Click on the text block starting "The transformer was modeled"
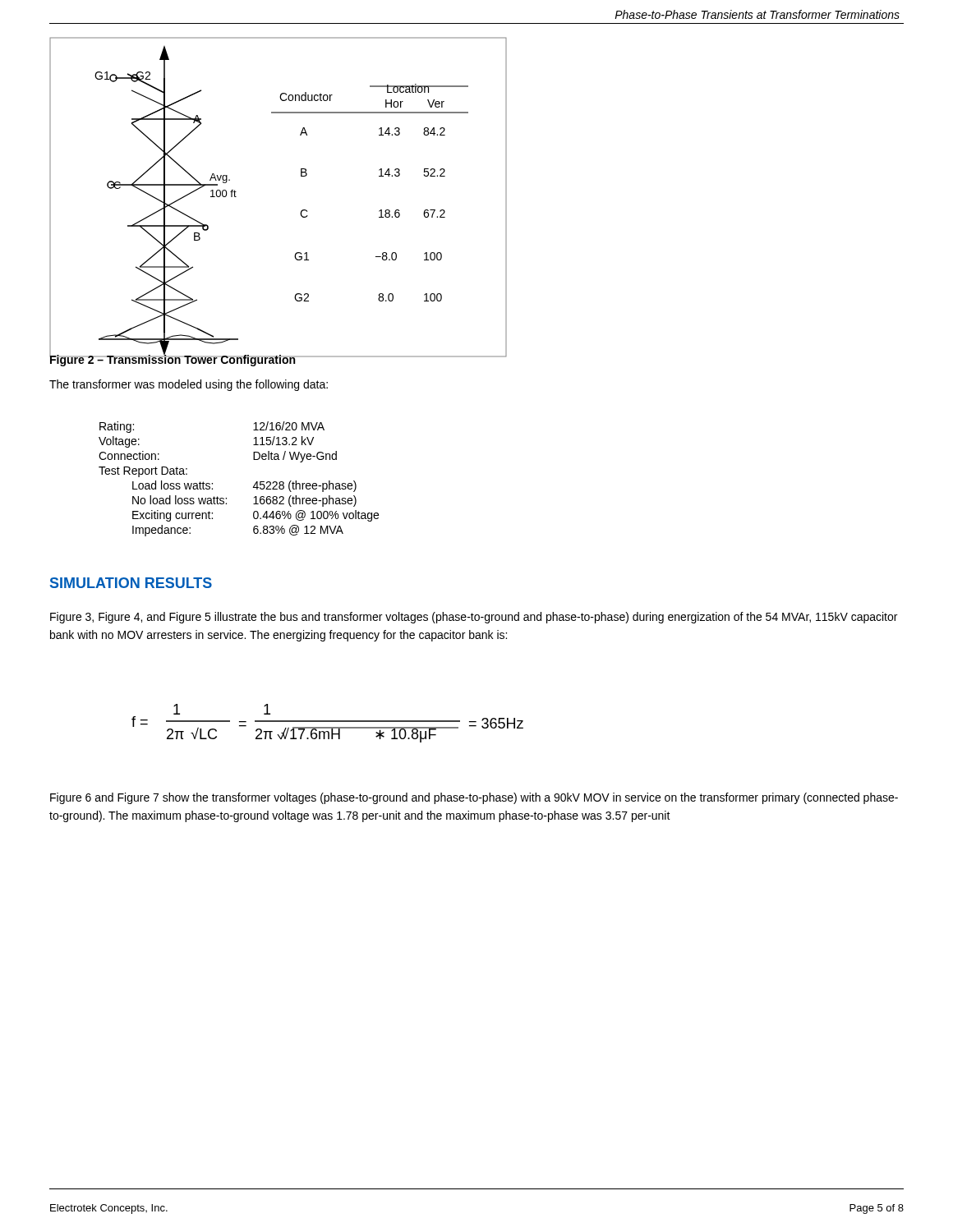This screenshot has width=953, height=1232. tap(189, 384)
